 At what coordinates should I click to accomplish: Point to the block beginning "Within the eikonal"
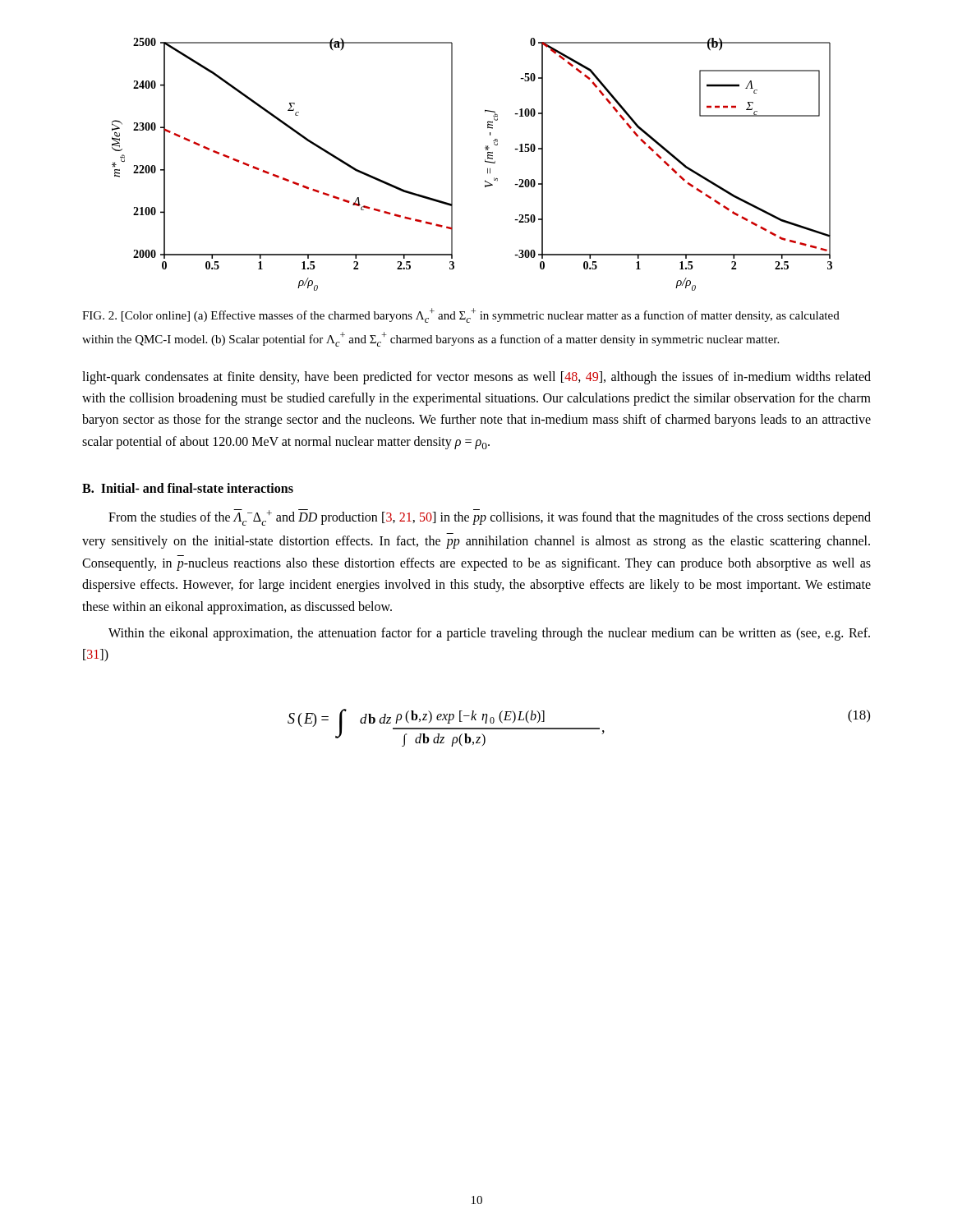point(476,644)
